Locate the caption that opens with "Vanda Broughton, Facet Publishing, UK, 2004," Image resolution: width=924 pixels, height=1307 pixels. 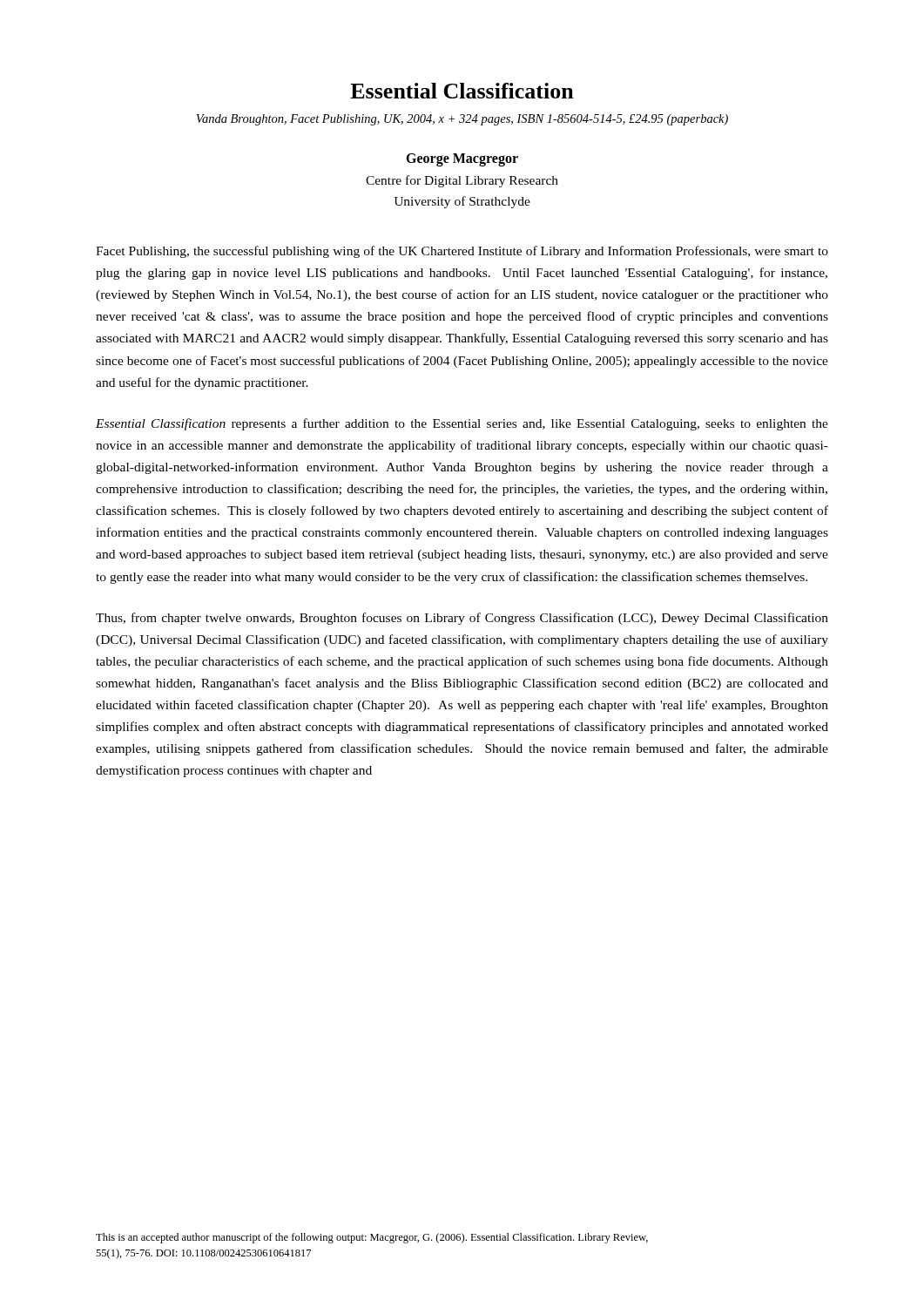462,119
